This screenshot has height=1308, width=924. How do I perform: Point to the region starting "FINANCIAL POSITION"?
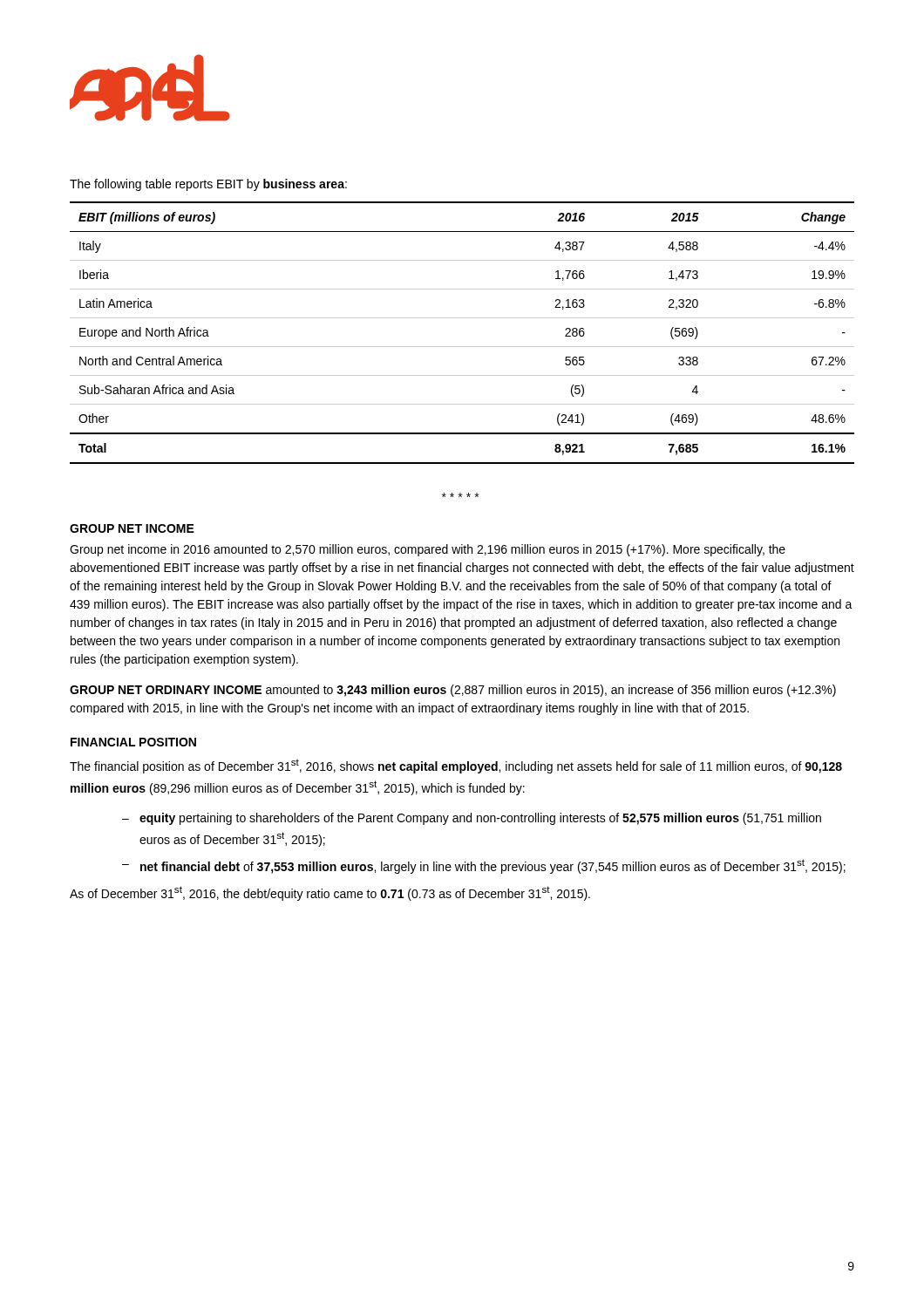[133, 742]
